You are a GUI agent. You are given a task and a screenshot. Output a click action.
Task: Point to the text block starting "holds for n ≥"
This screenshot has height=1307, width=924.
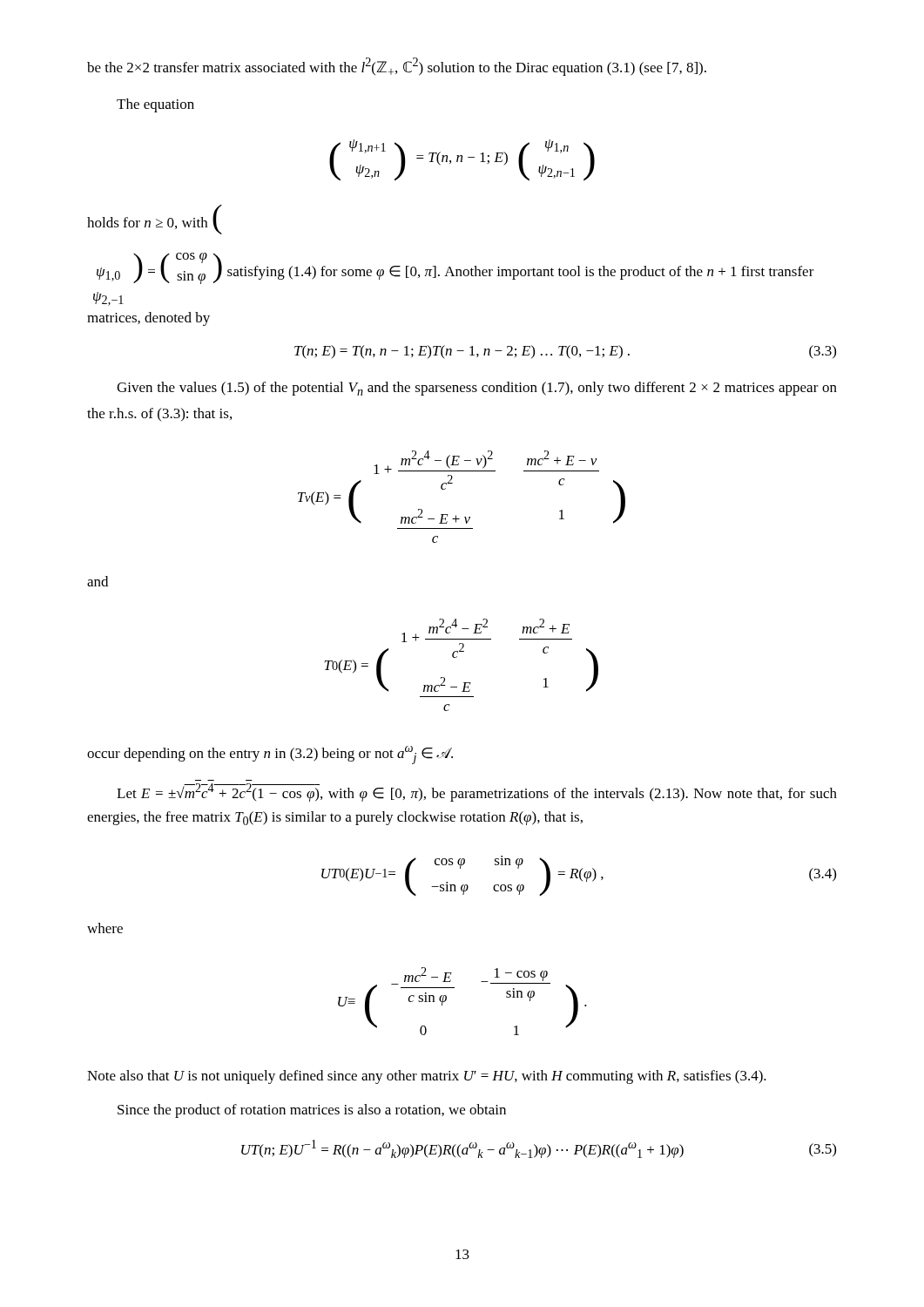pos(462,263)
